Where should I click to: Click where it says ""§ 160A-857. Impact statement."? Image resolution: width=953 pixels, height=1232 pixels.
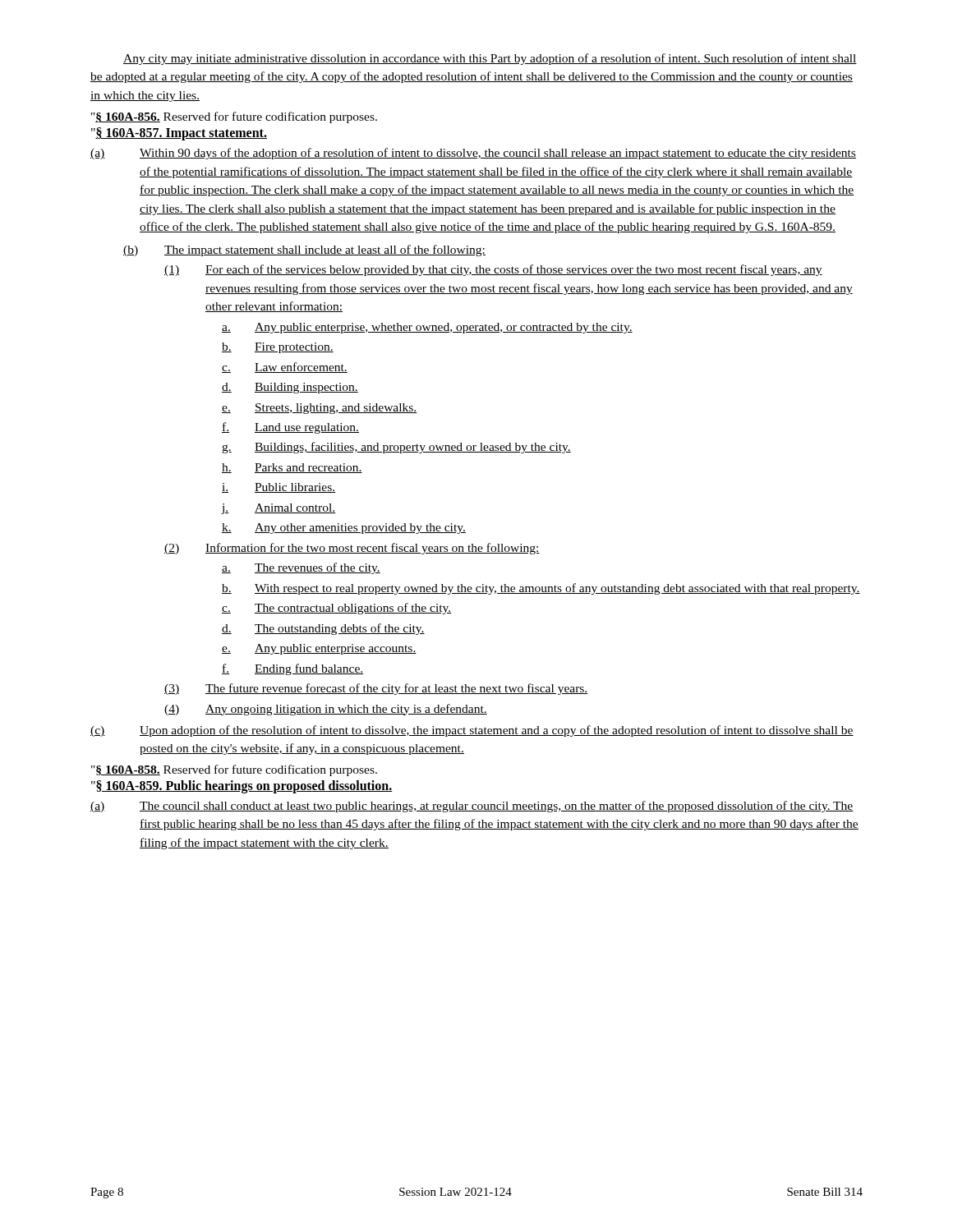(179, 133)
